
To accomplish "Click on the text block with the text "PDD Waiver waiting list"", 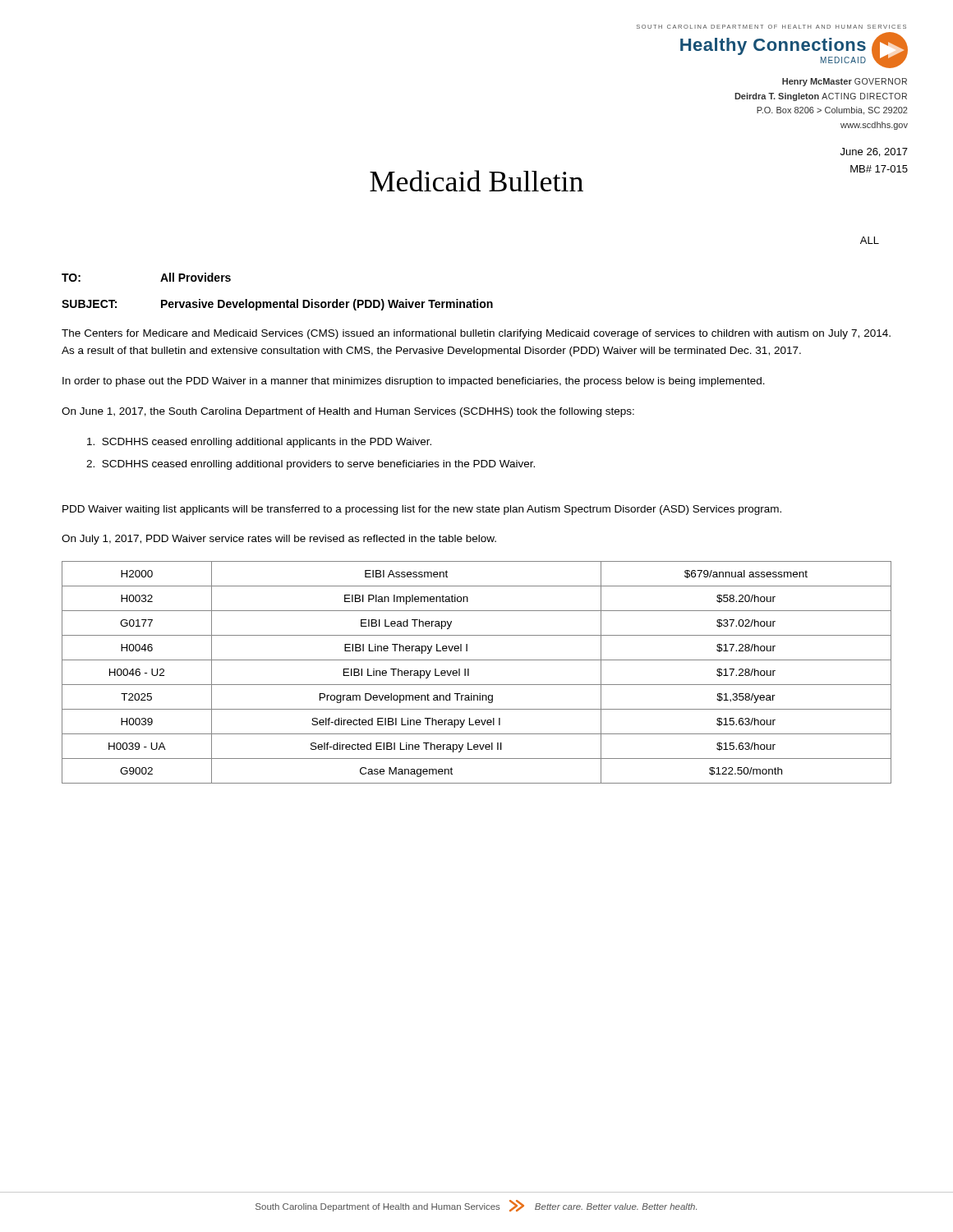I will [422, 508].
